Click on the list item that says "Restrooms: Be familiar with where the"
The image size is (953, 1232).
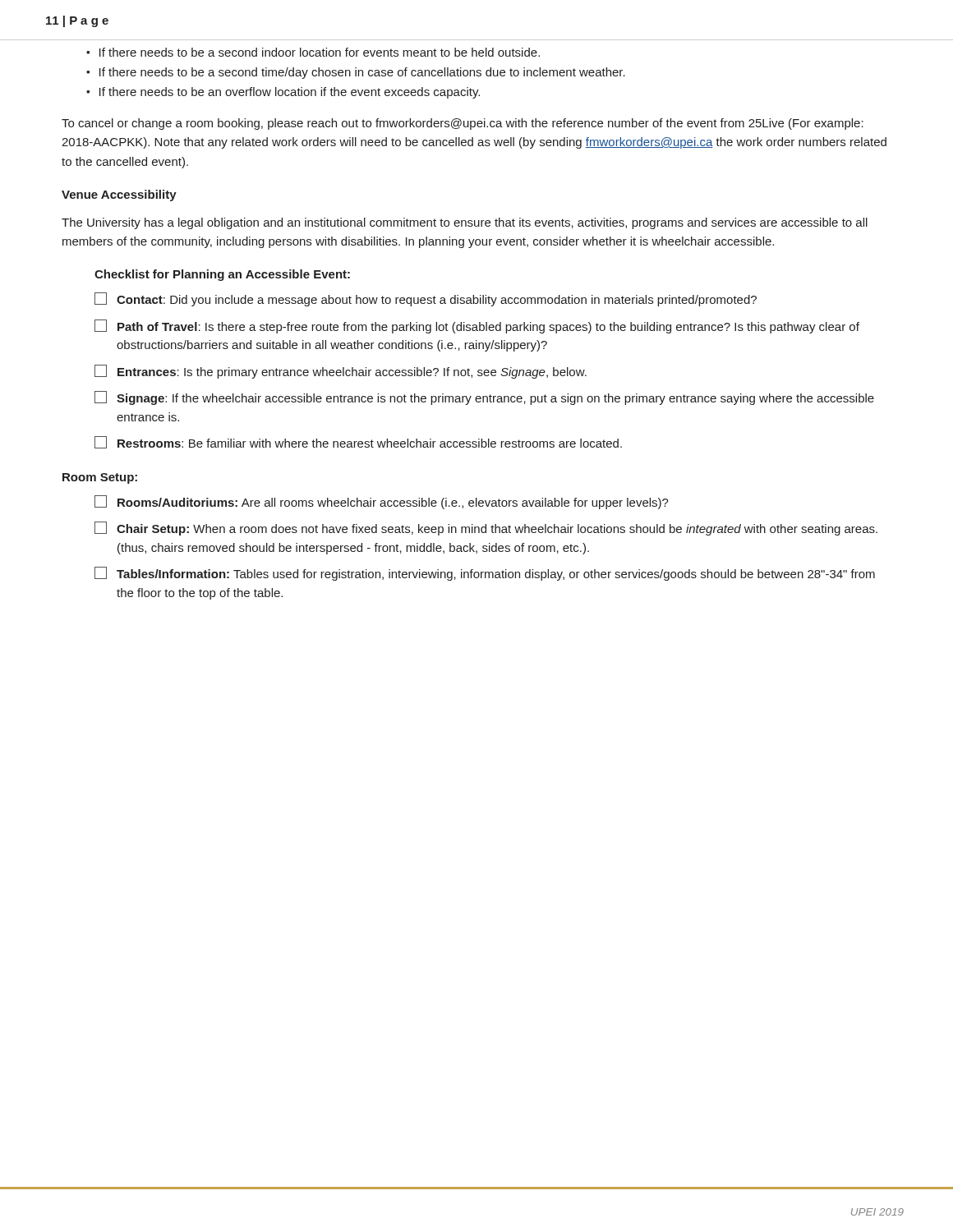359,444
